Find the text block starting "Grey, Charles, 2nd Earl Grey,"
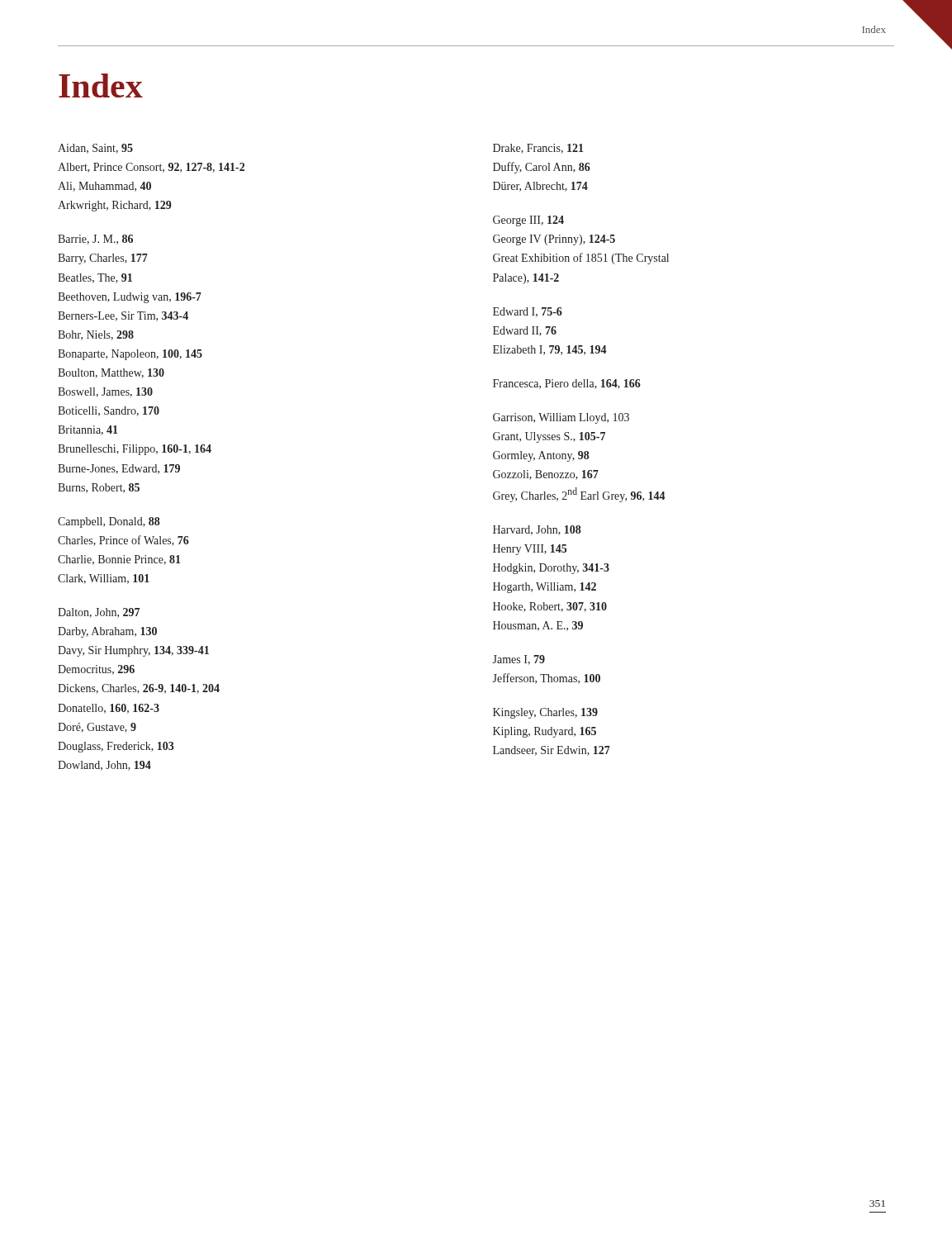Image resolution: width=952 pixels, height=1239 pixels. 579,495
